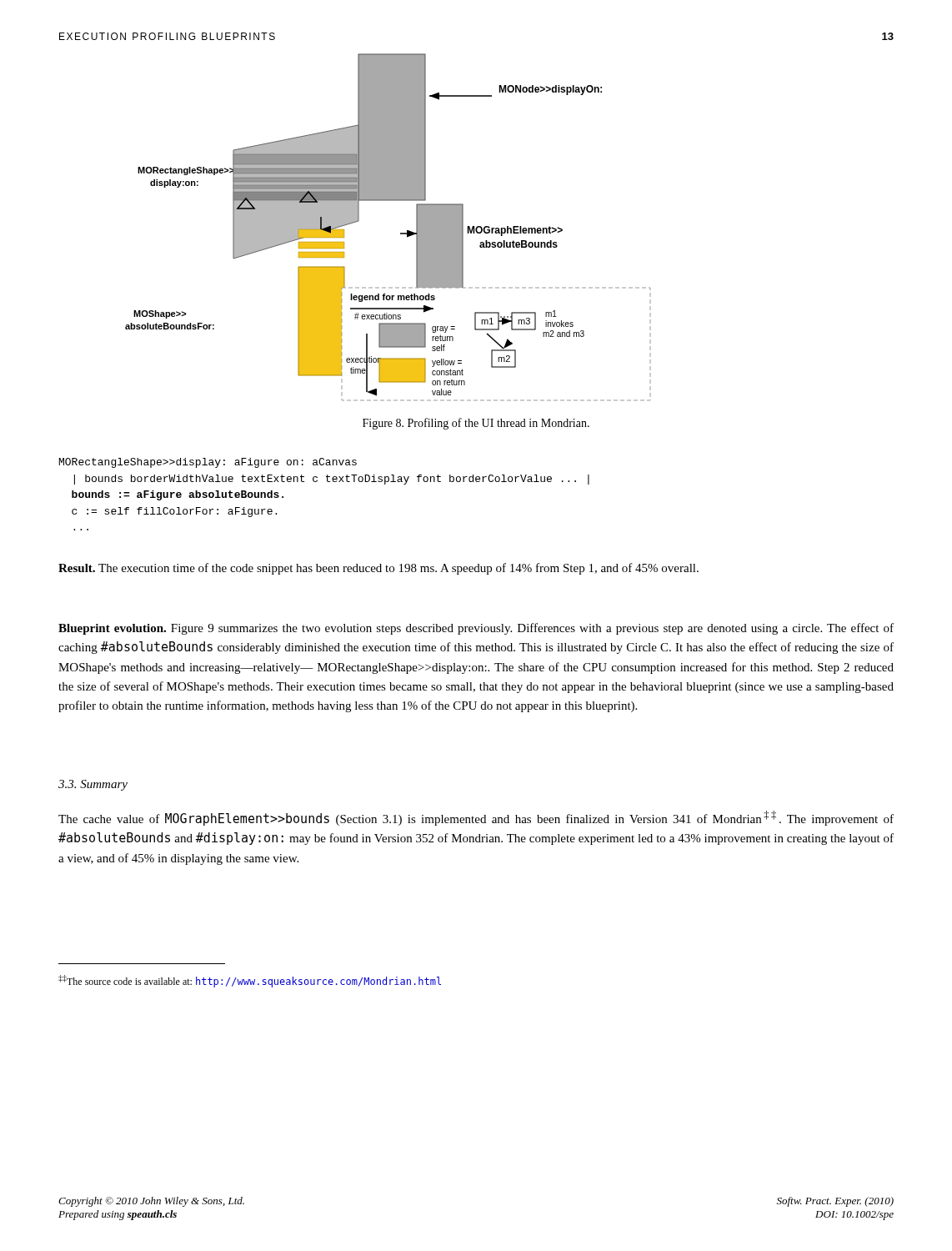
Task: Select the passage starting "The cache value"
Action: 476,837
